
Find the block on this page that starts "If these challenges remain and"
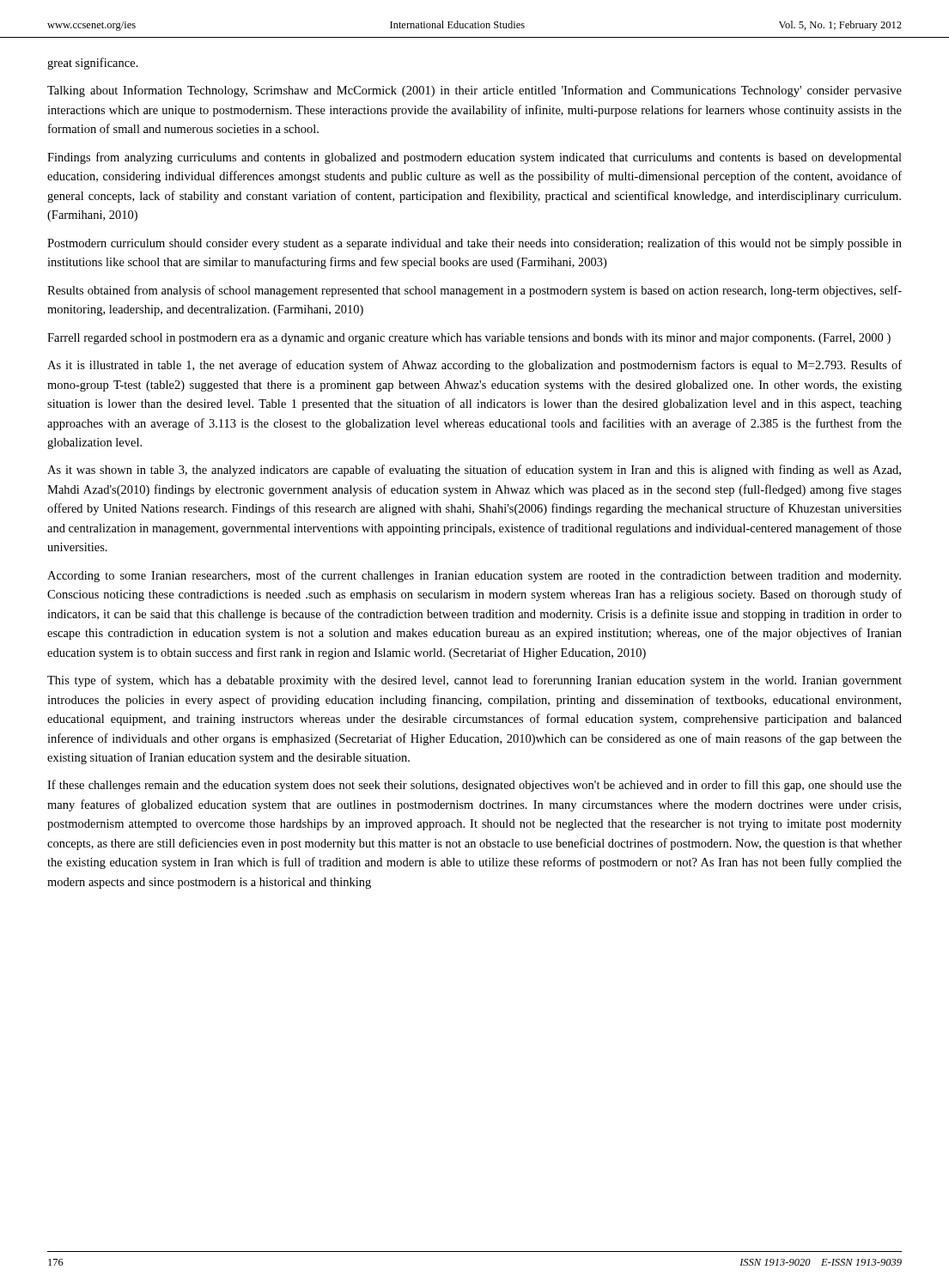tap(474, 833)
